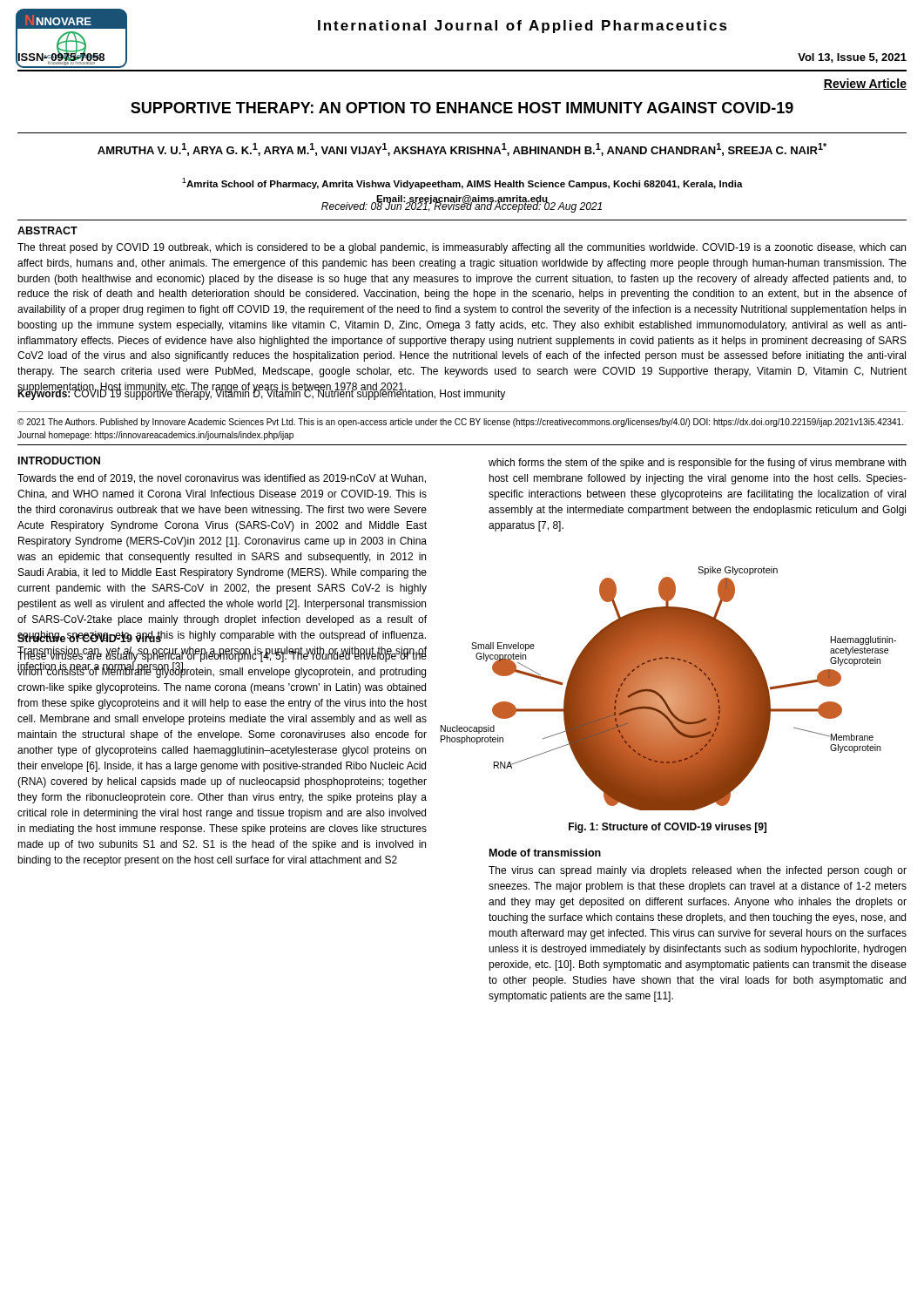Click on the section header containing "Mode of transmission"
This screenshot has width=924, height=1307.
[545, 853]
